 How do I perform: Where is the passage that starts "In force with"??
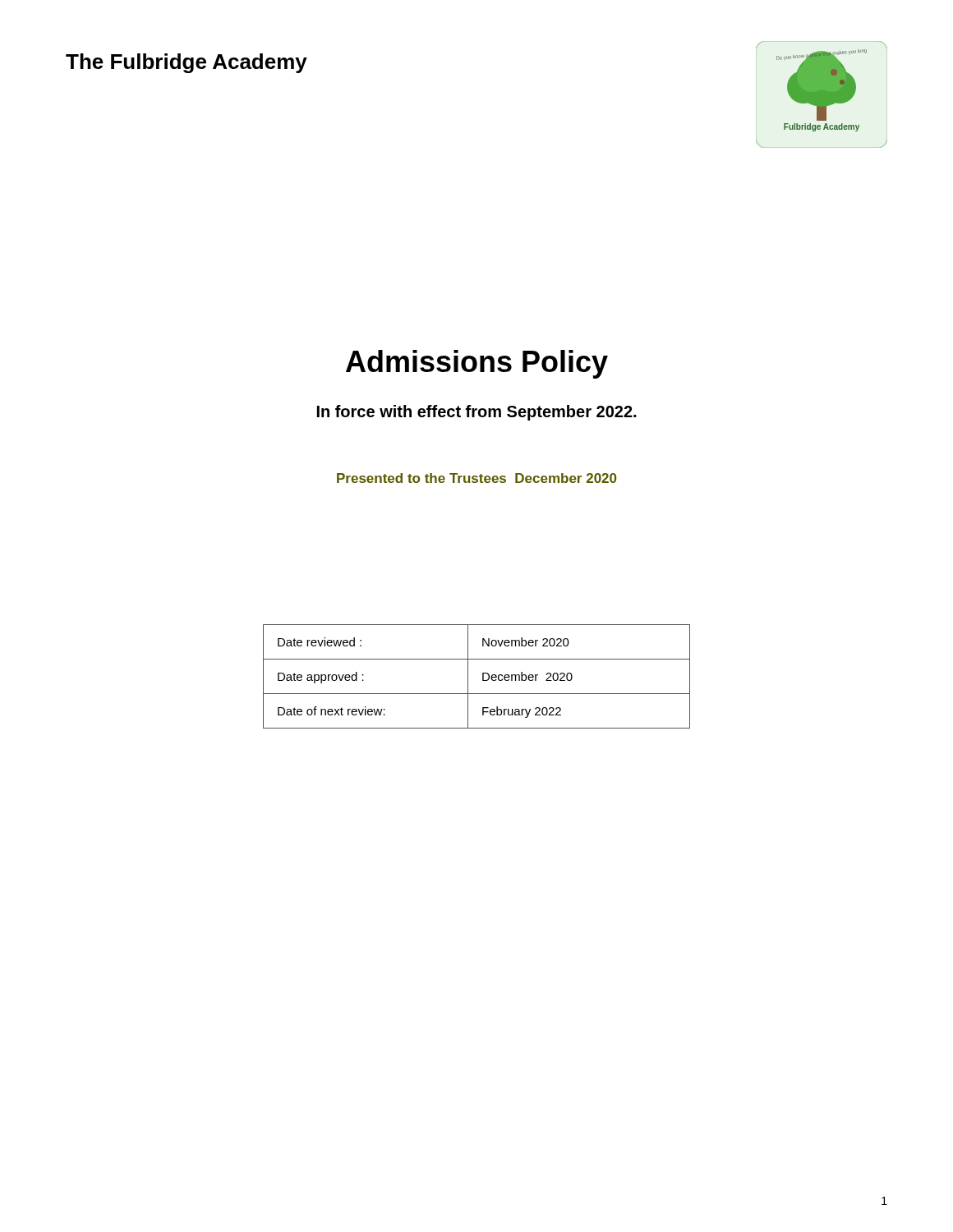(x=476, y=411)
